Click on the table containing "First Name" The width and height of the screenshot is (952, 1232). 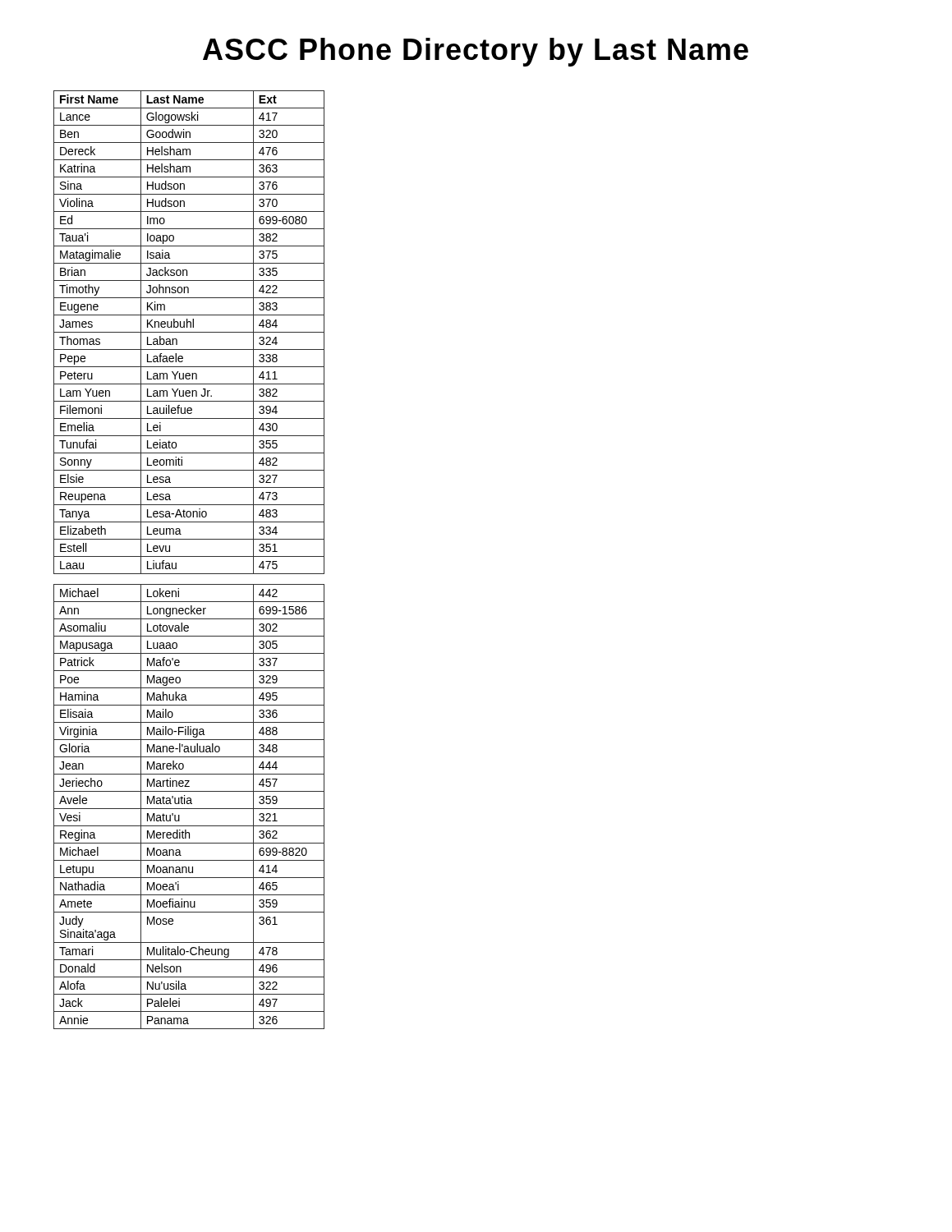pyautogui.click(x=189, y=560)
